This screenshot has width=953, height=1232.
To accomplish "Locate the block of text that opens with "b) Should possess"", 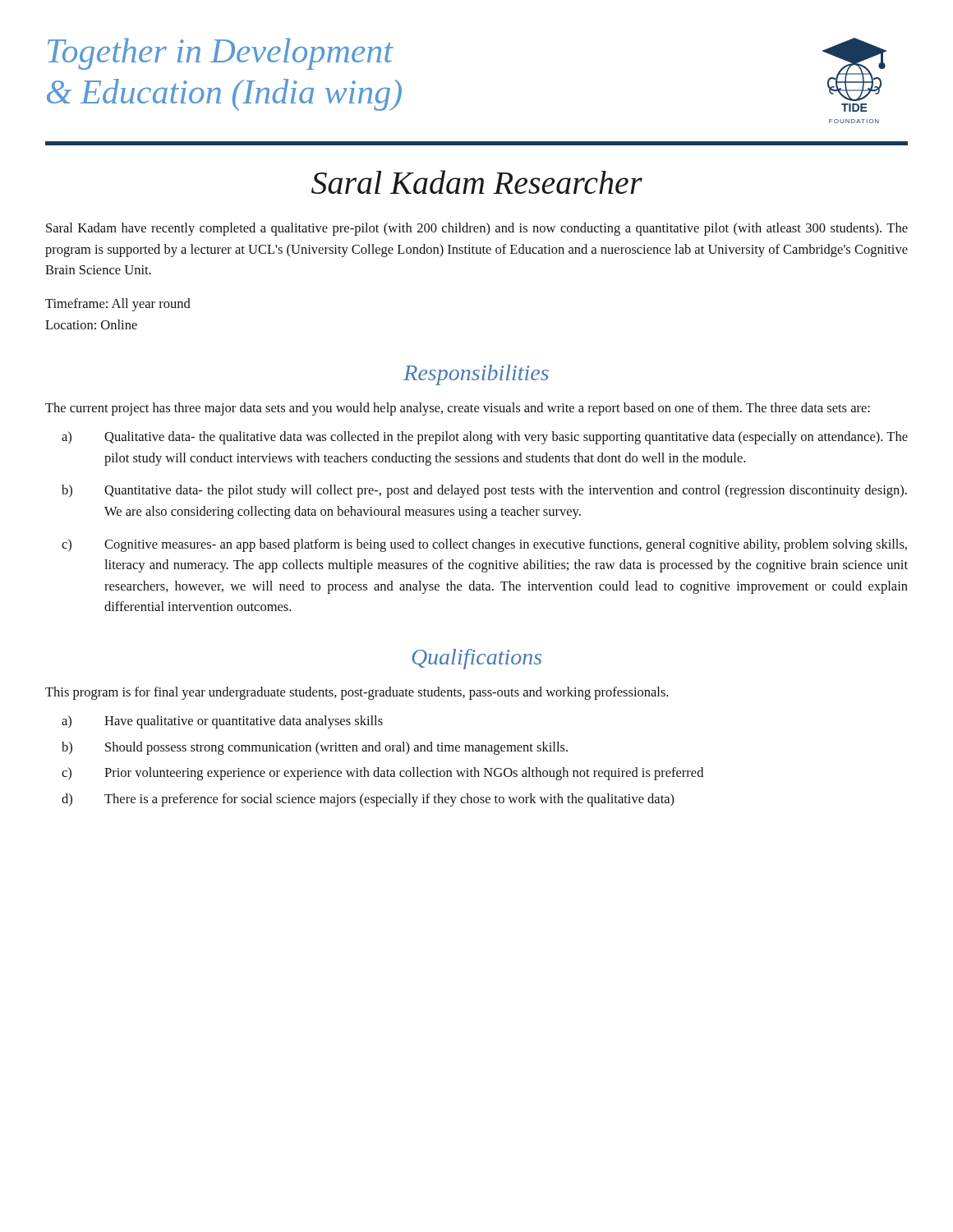I will [476, 747].
